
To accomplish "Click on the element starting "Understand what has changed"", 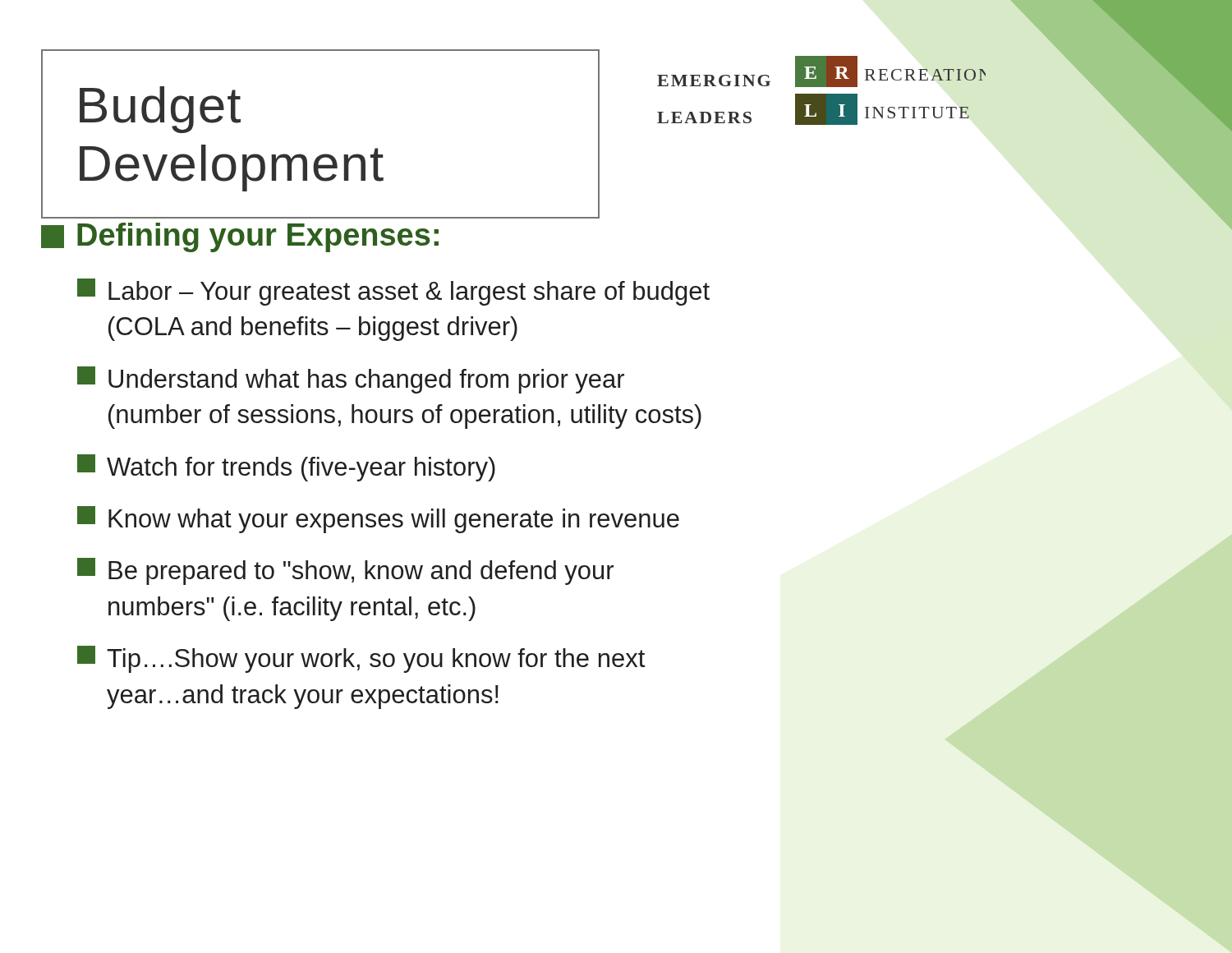I will (390, 397).
